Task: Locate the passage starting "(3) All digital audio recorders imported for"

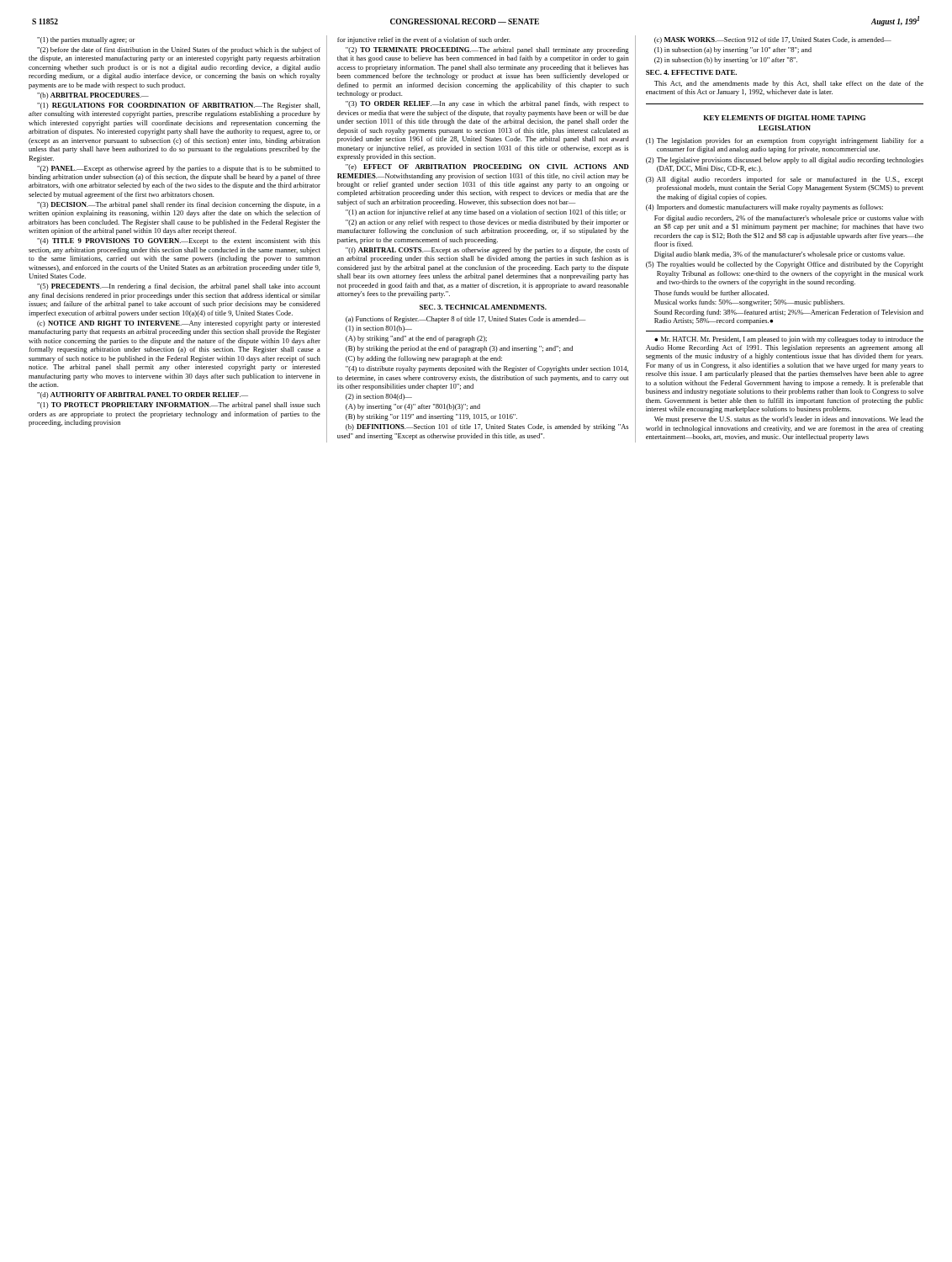Action: [785, 188]
